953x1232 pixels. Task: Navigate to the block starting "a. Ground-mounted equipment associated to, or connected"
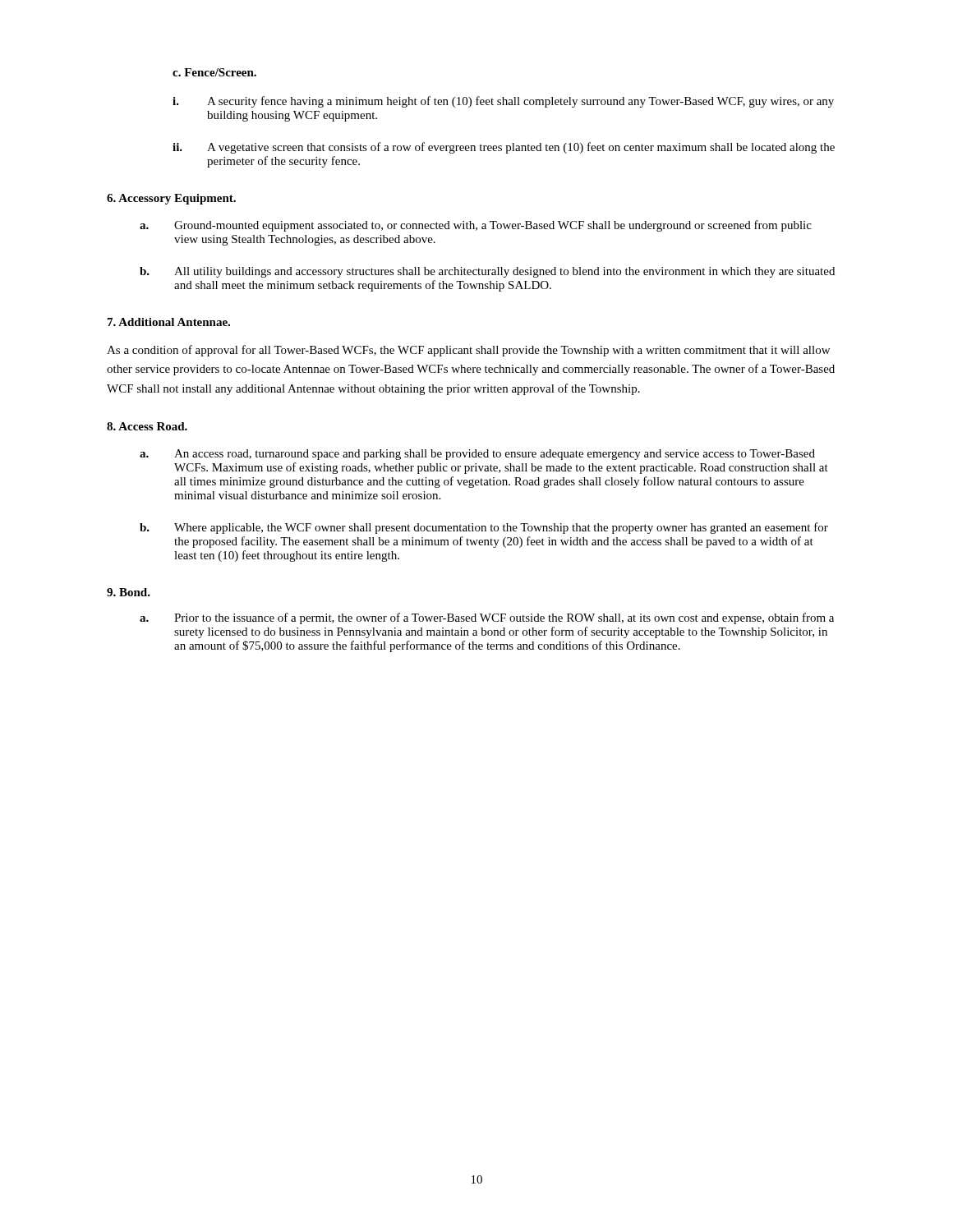pos(489,232)
